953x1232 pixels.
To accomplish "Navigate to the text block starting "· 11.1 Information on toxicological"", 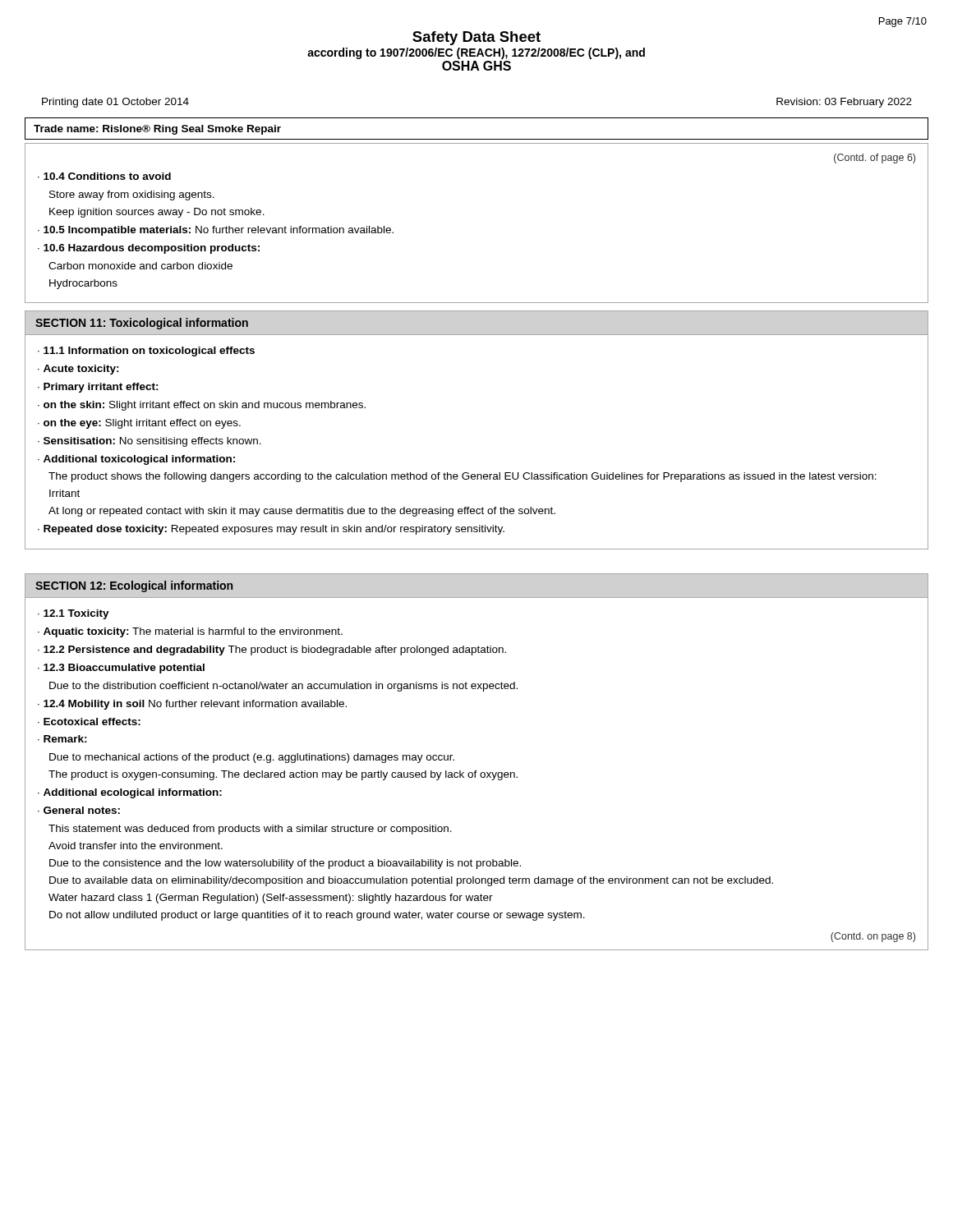I will pyautogui.click(x=146, y=352).
